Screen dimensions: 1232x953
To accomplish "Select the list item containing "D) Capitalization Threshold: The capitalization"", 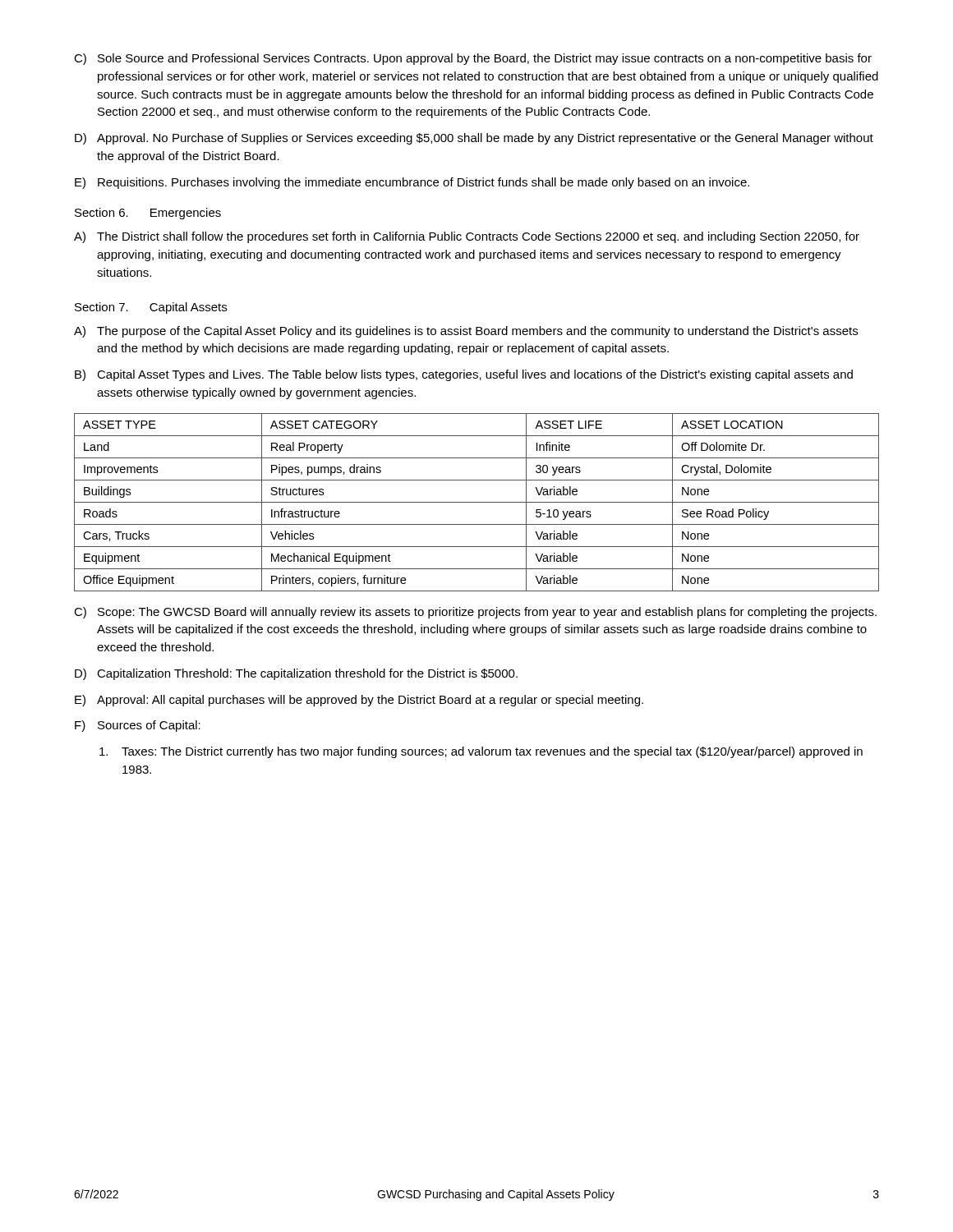I will click(x=476, y=673).
